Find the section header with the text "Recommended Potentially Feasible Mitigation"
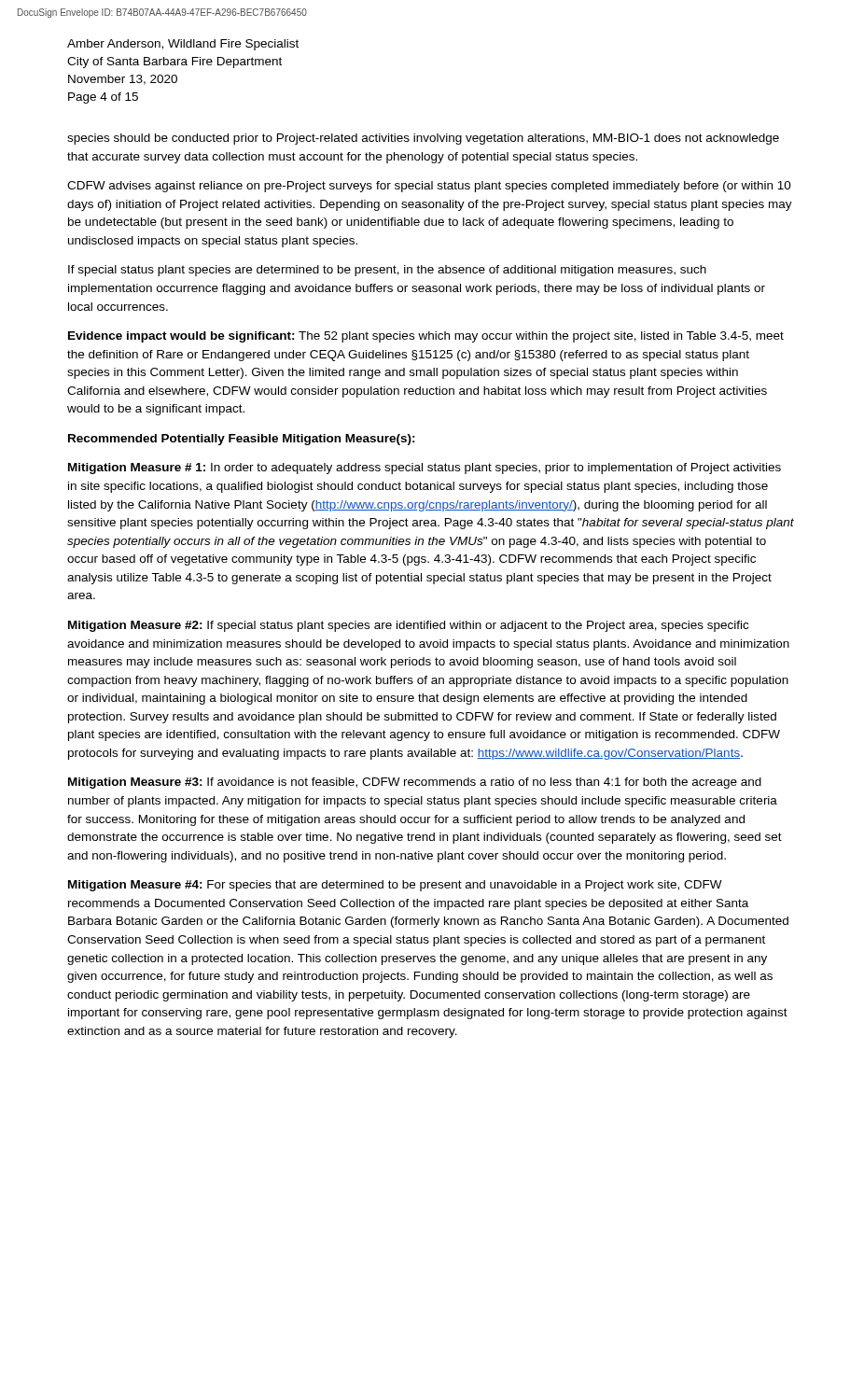 coord(242,440)
